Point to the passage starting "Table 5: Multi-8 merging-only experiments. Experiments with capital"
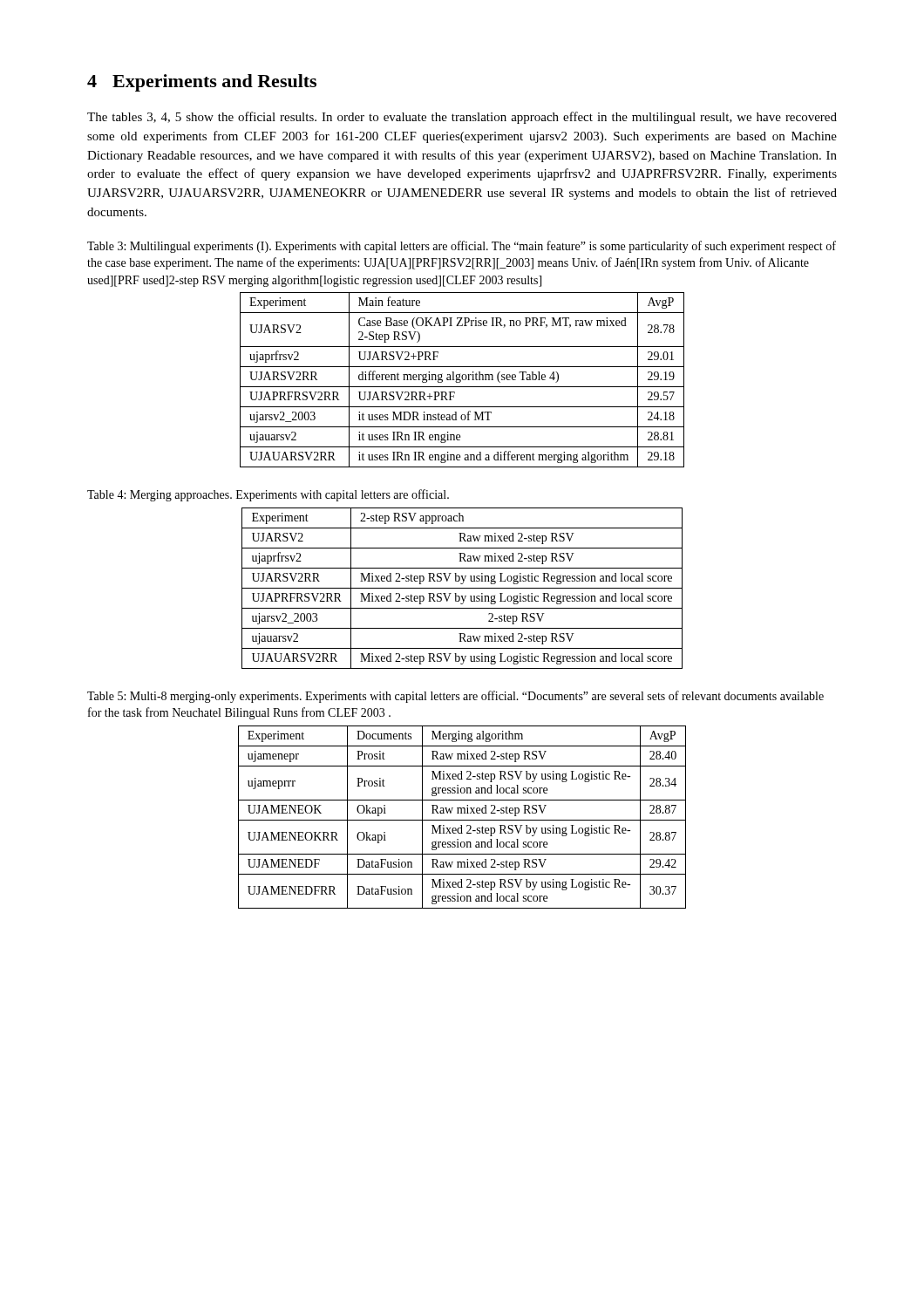 (456, 705)
